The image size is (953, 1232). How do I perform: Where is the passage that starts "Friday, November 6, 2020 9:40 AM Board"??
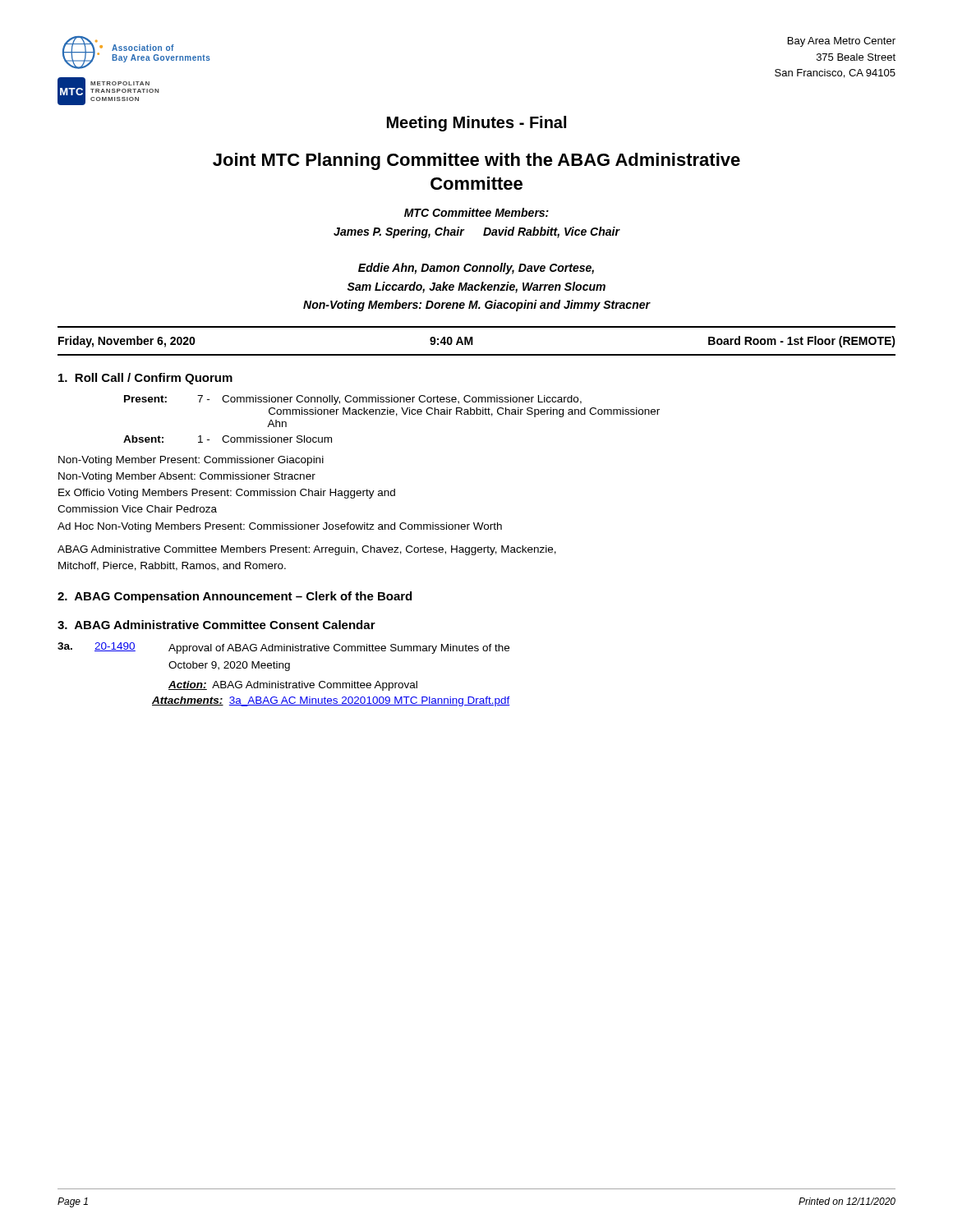(476, 340)
